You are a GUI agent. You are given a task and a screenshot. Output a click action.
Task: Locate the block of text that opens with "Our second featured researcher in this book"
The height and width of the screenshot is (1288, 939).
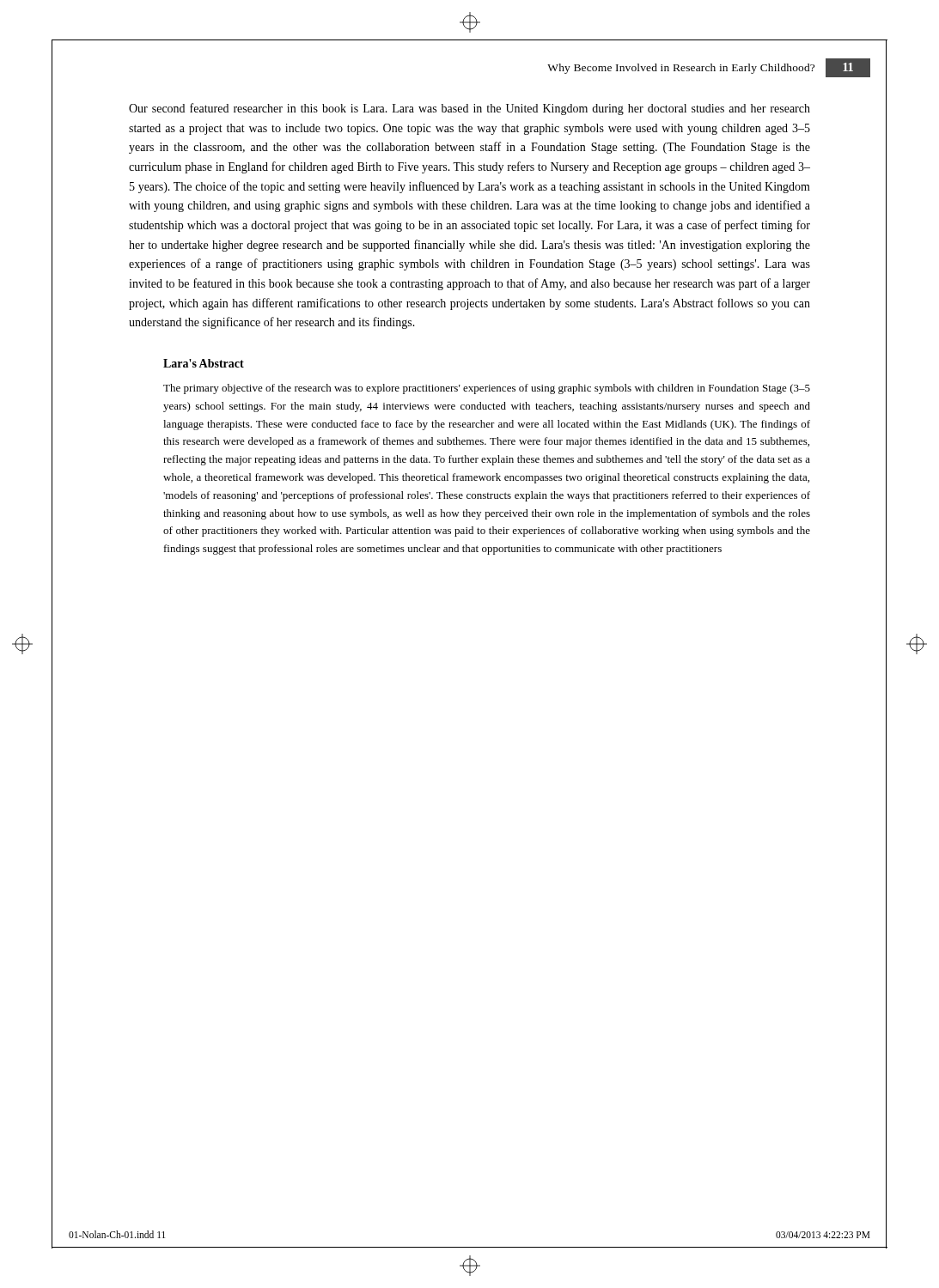coord(470,216)
